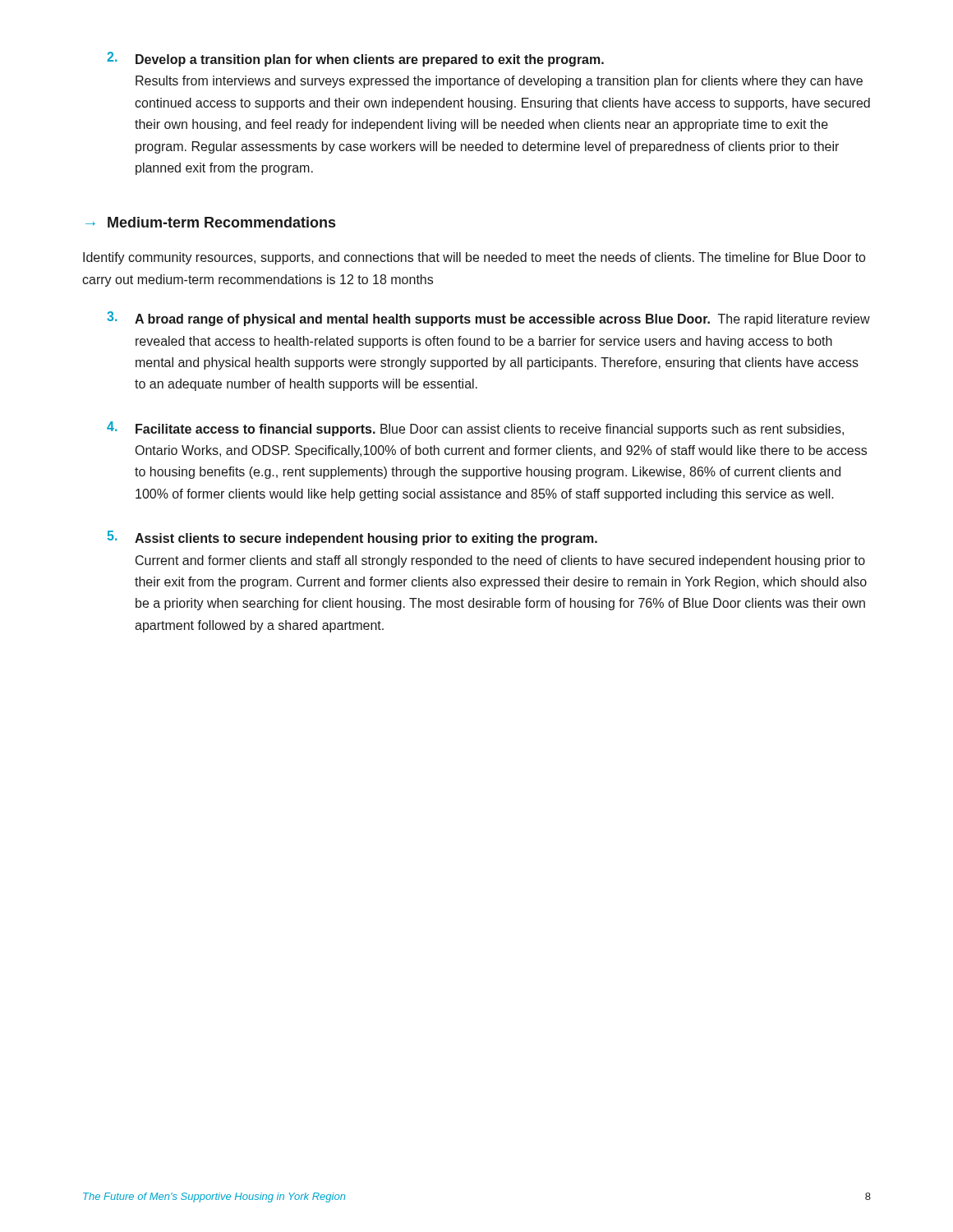Locate the section header that reads "→ Medium-term Recommendations"

(x=209, y=223)
